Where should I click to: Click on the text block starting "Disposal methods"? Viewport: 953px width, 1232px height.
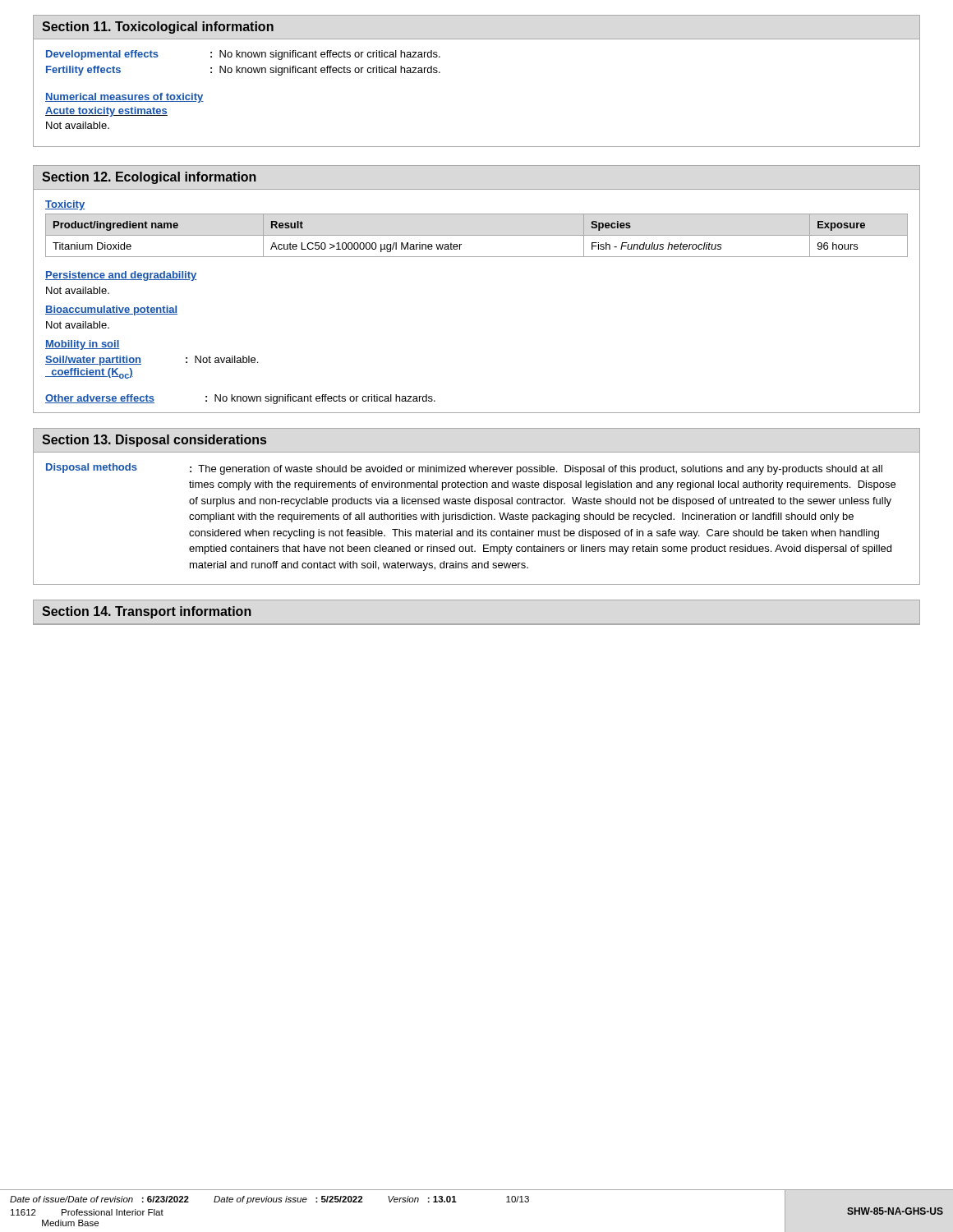point(91,467)
